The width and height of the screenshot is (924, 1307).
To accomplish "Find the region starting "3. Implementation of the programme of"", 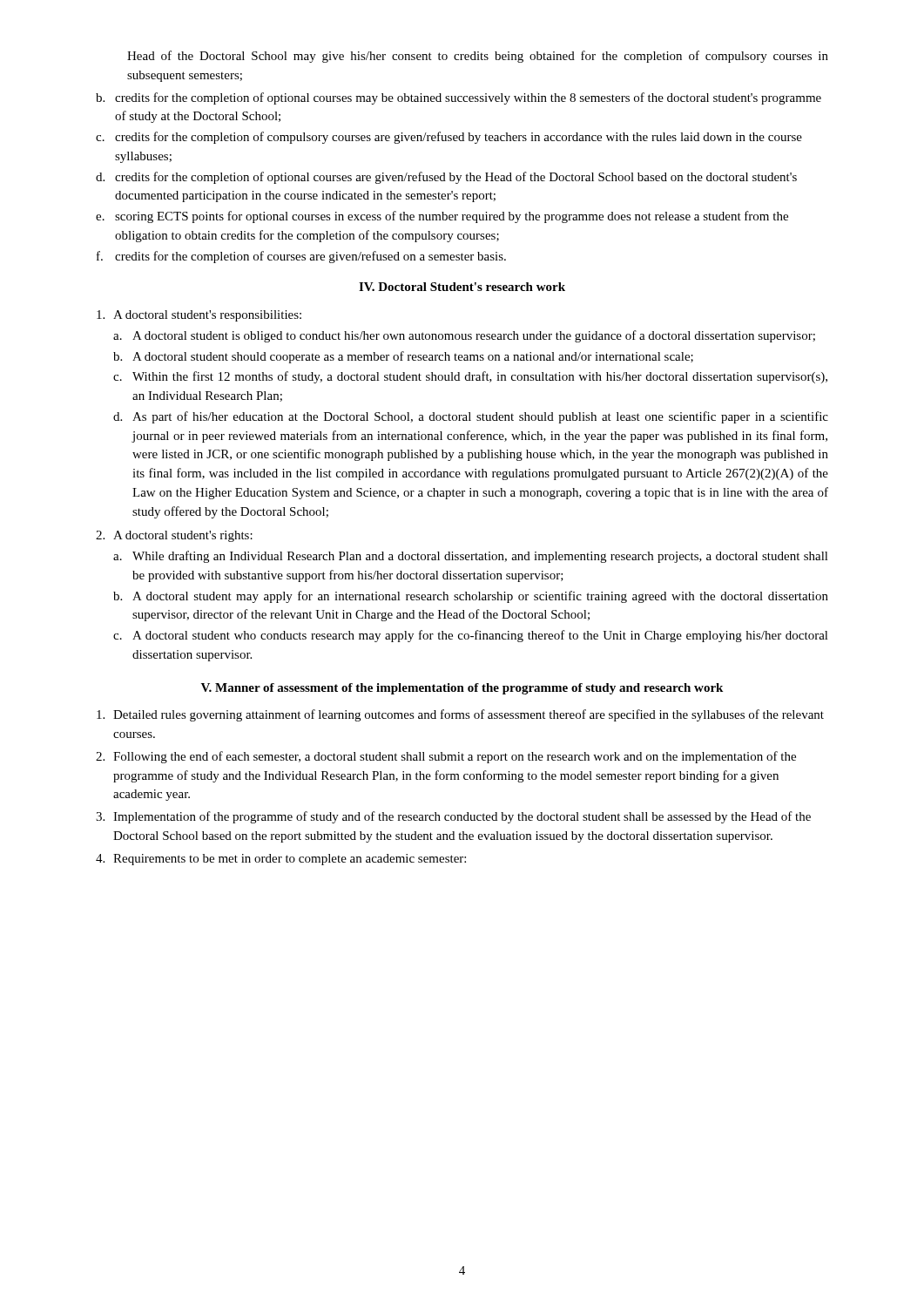I will [x=462, y=827].
